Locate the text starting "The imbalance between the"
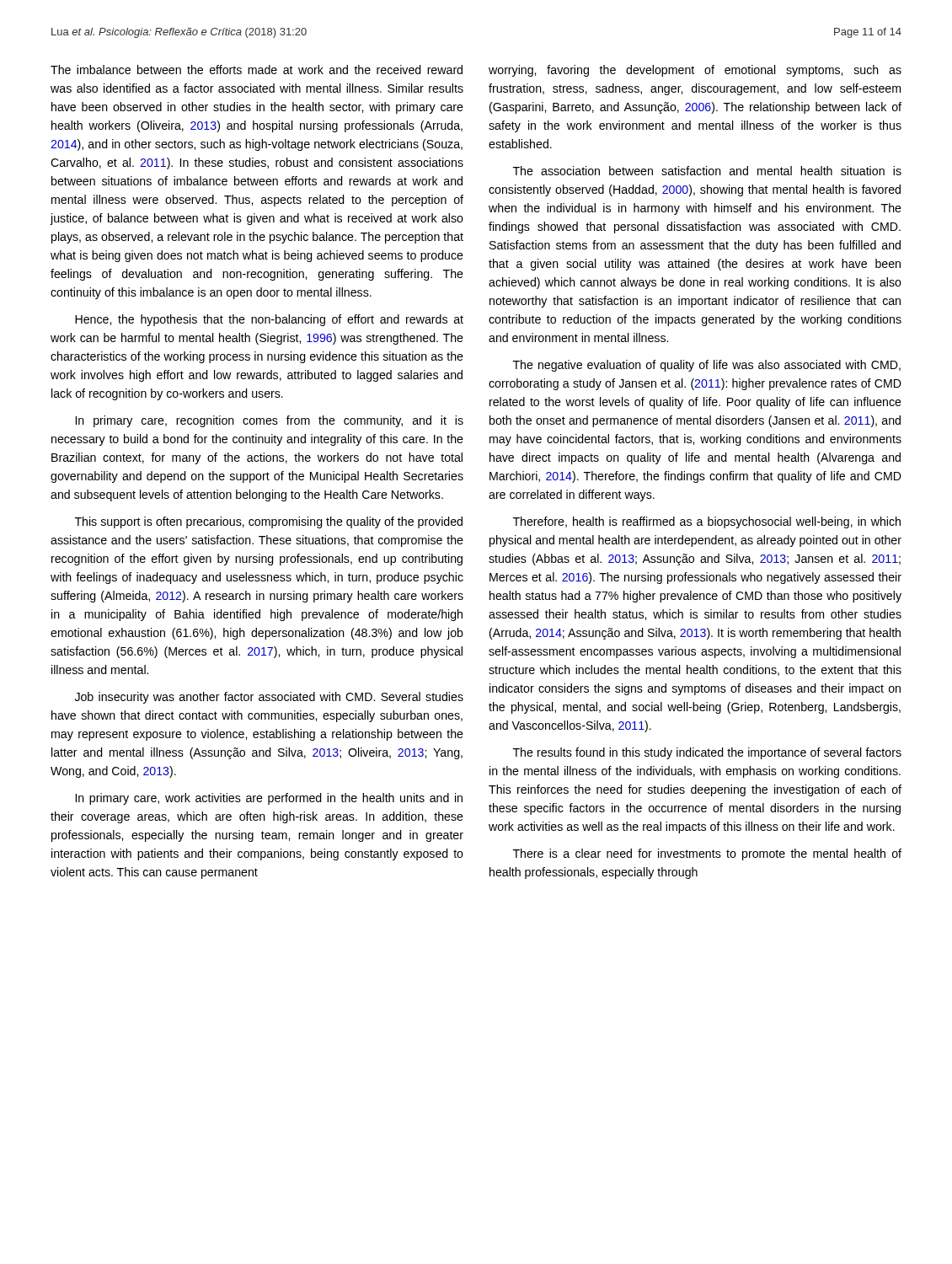 (257, 181)
